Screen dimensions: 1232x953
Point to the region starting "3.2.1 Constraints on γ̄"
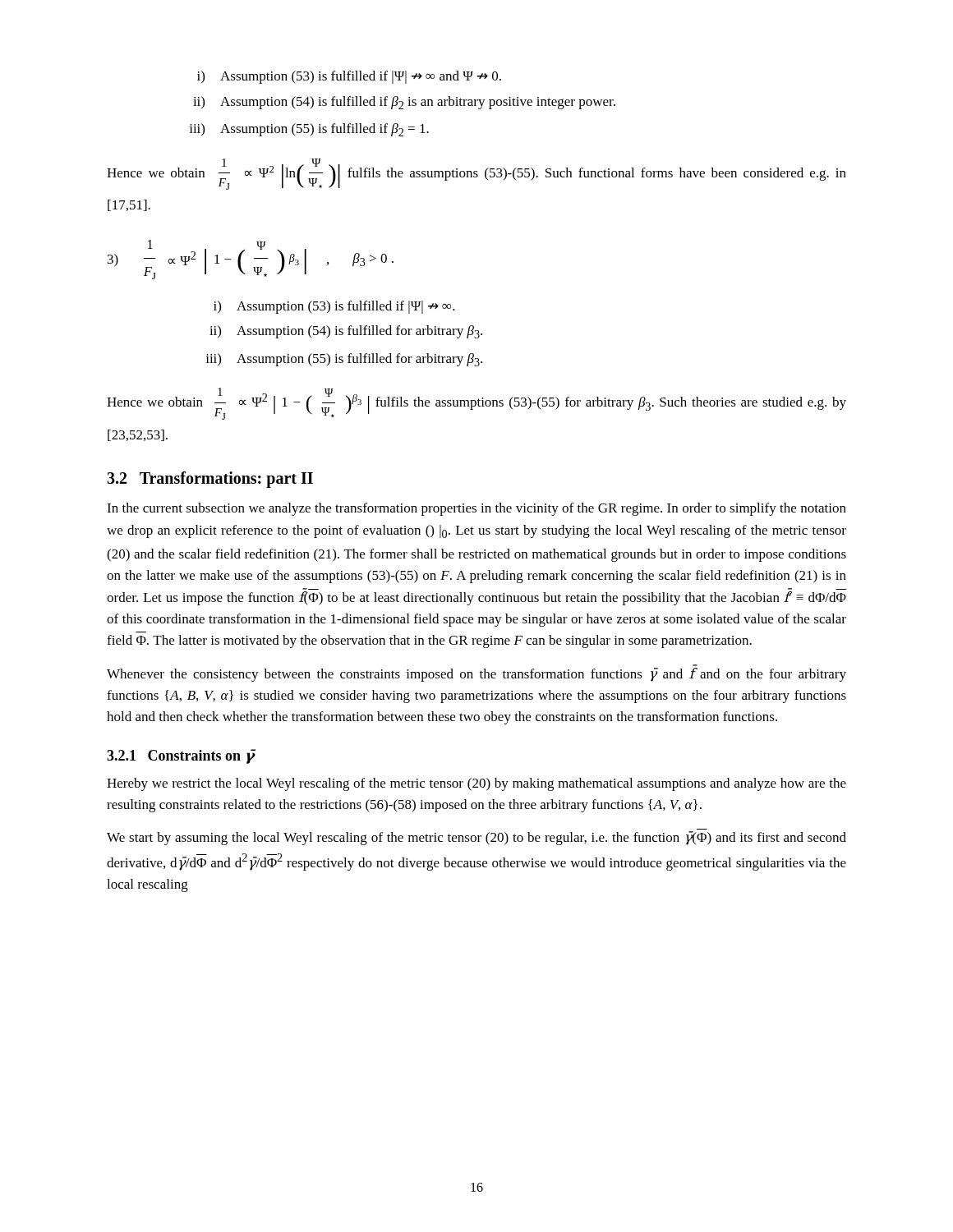[180, 755]
